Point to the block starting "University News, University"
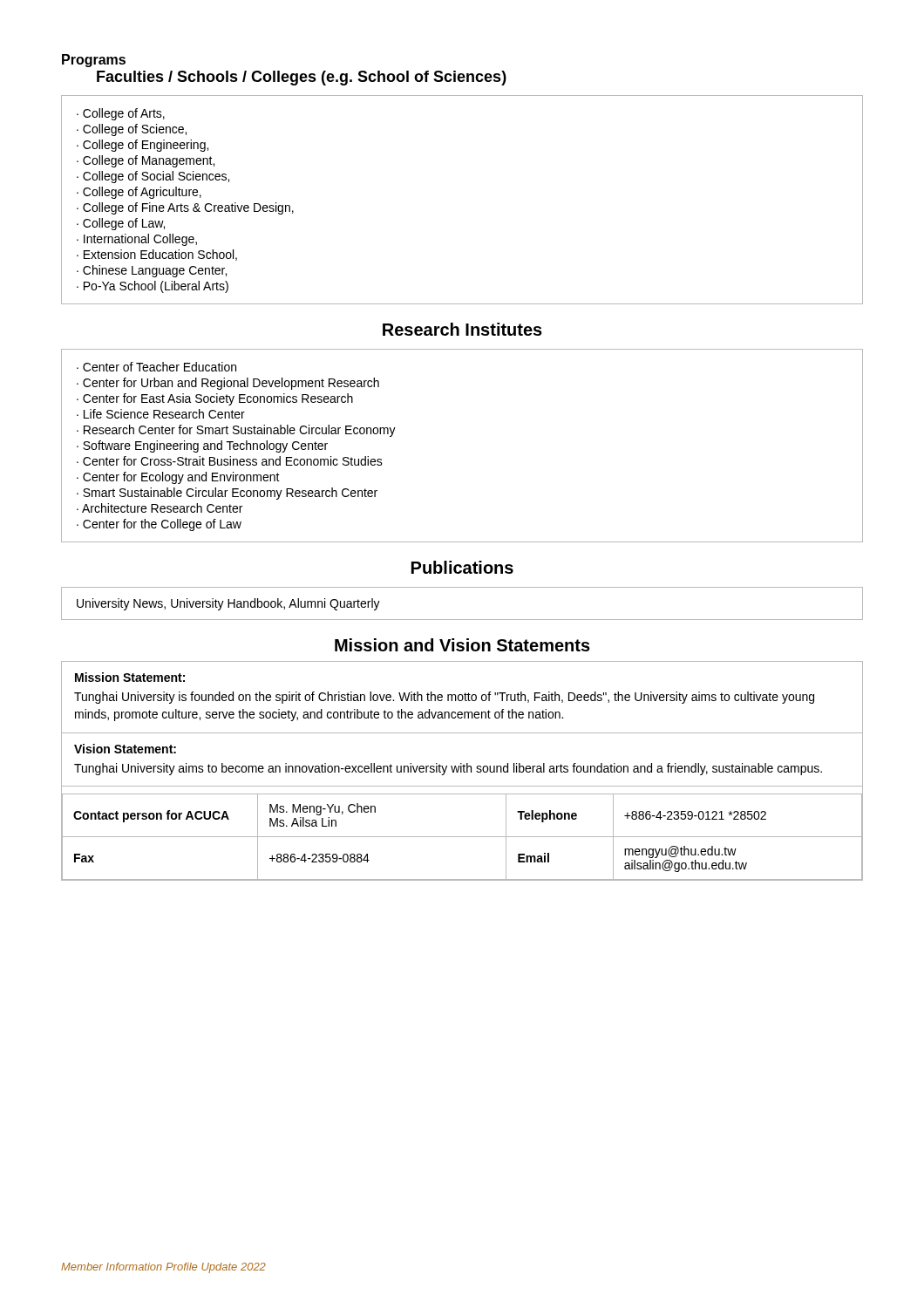 [x=228, y=603]
